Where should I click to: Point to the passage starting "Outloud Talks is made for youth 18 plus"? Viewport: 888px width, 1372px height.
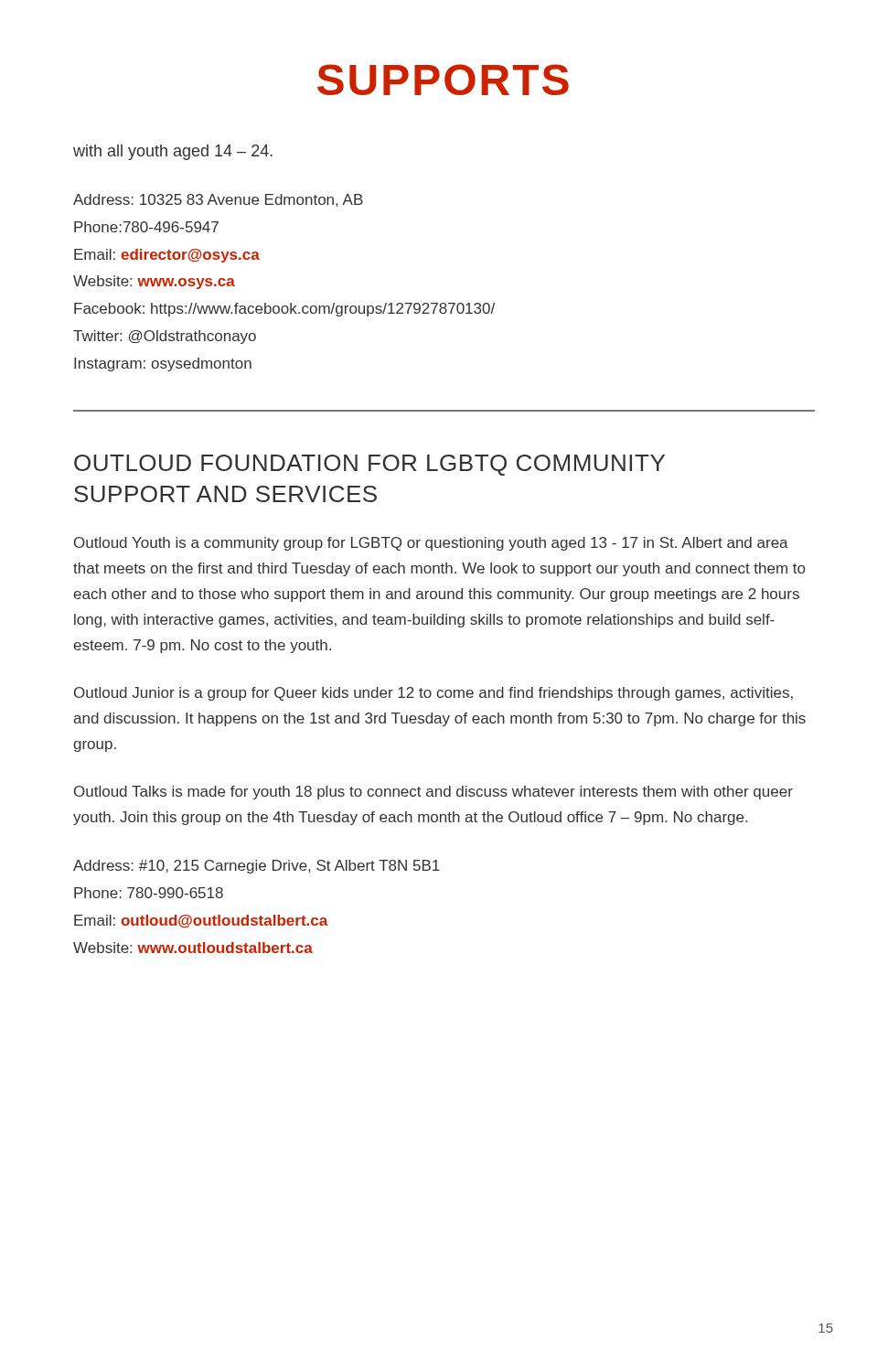pyautogui.click(x=433, y=805)
